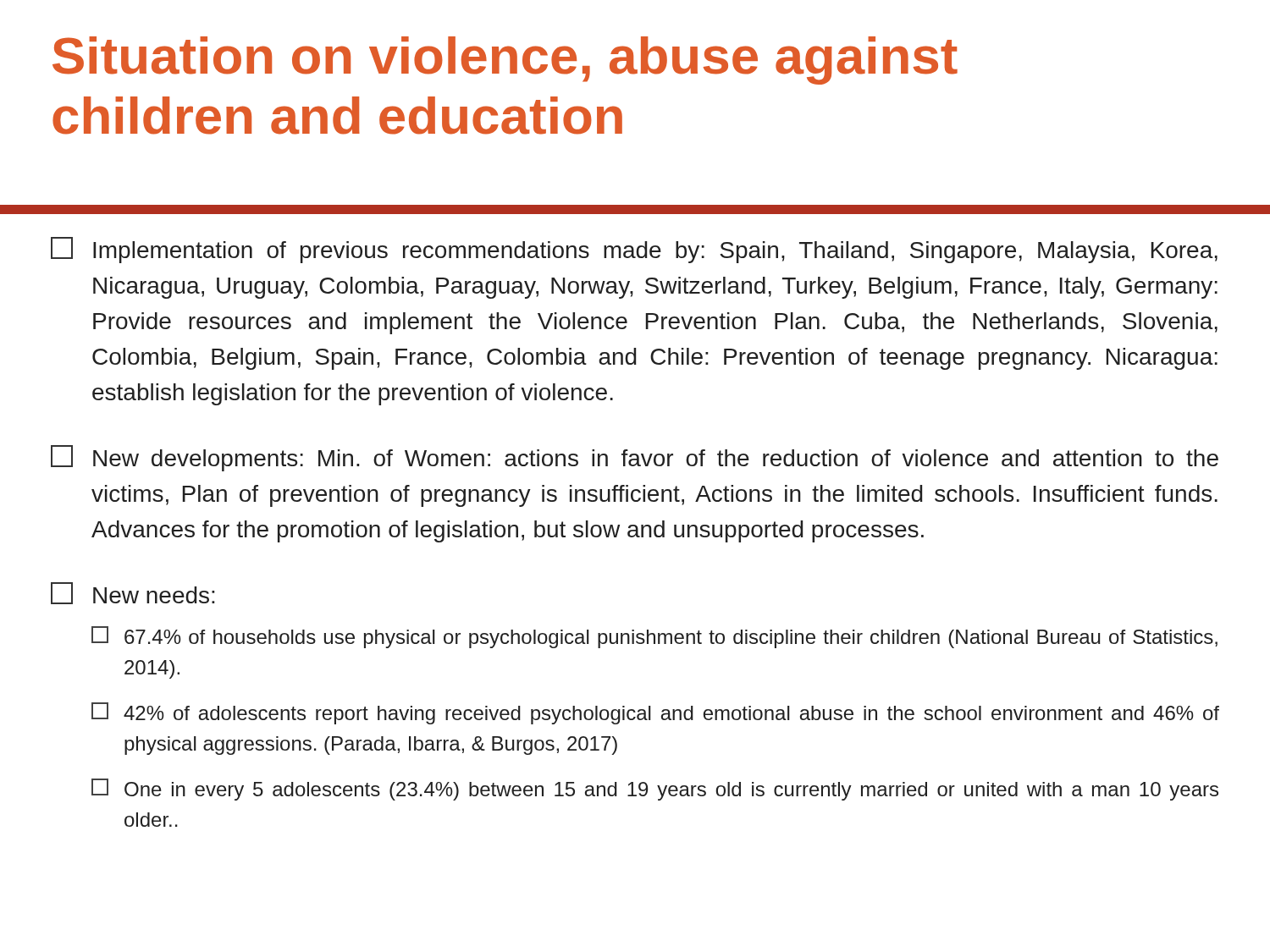Select the title that says "Situation on violence, abuse againstchildren"
1270x952 pixels.
tap(635, 86)
